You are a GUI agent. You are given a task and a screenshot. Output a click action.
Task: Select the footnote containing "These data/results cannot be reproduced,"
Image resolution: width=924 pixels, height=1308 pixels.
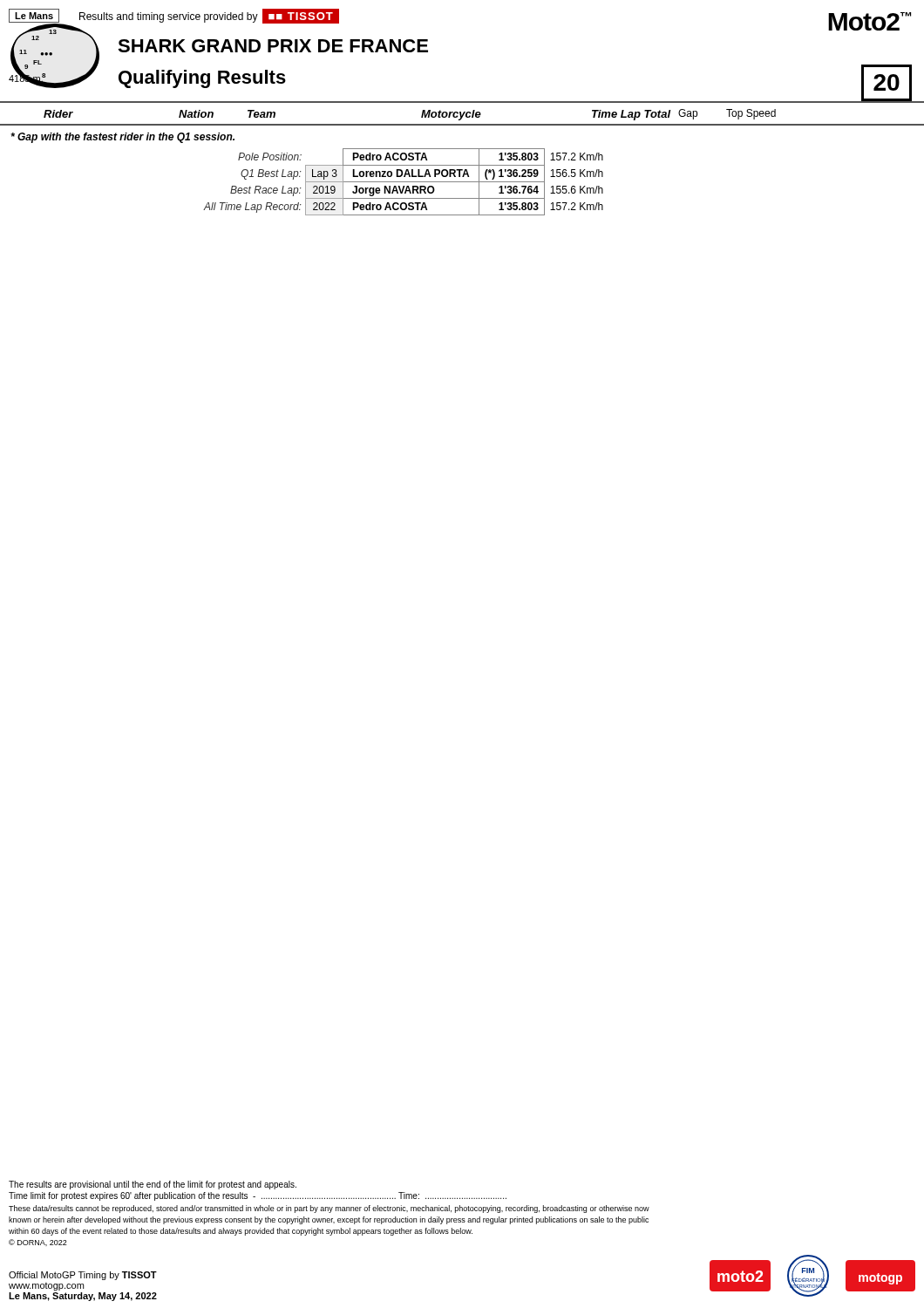[329, 1225]
